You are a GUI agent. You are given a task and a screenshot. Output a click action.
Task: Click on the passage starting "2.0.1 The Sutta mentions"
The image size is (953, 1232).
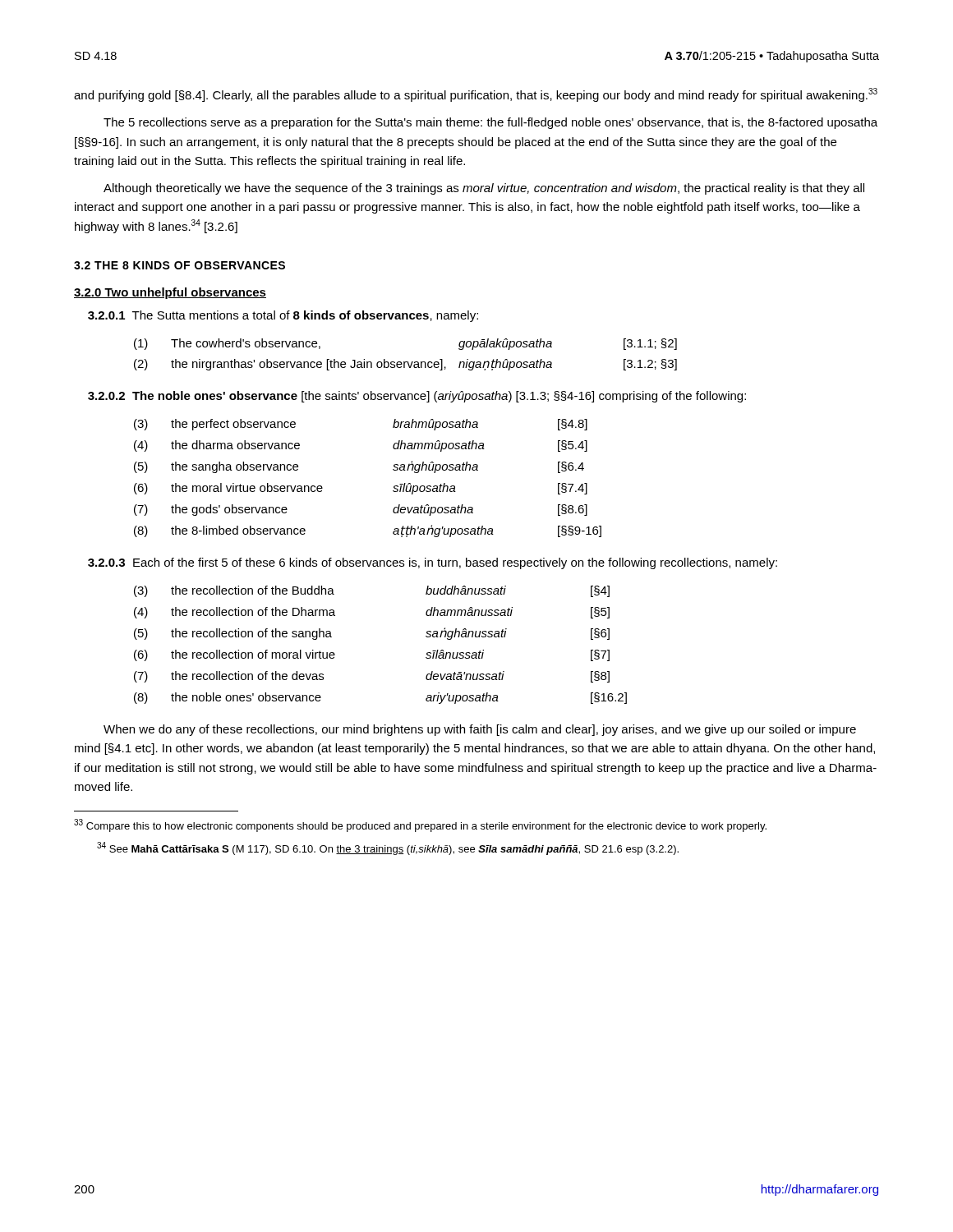(277, 315)
